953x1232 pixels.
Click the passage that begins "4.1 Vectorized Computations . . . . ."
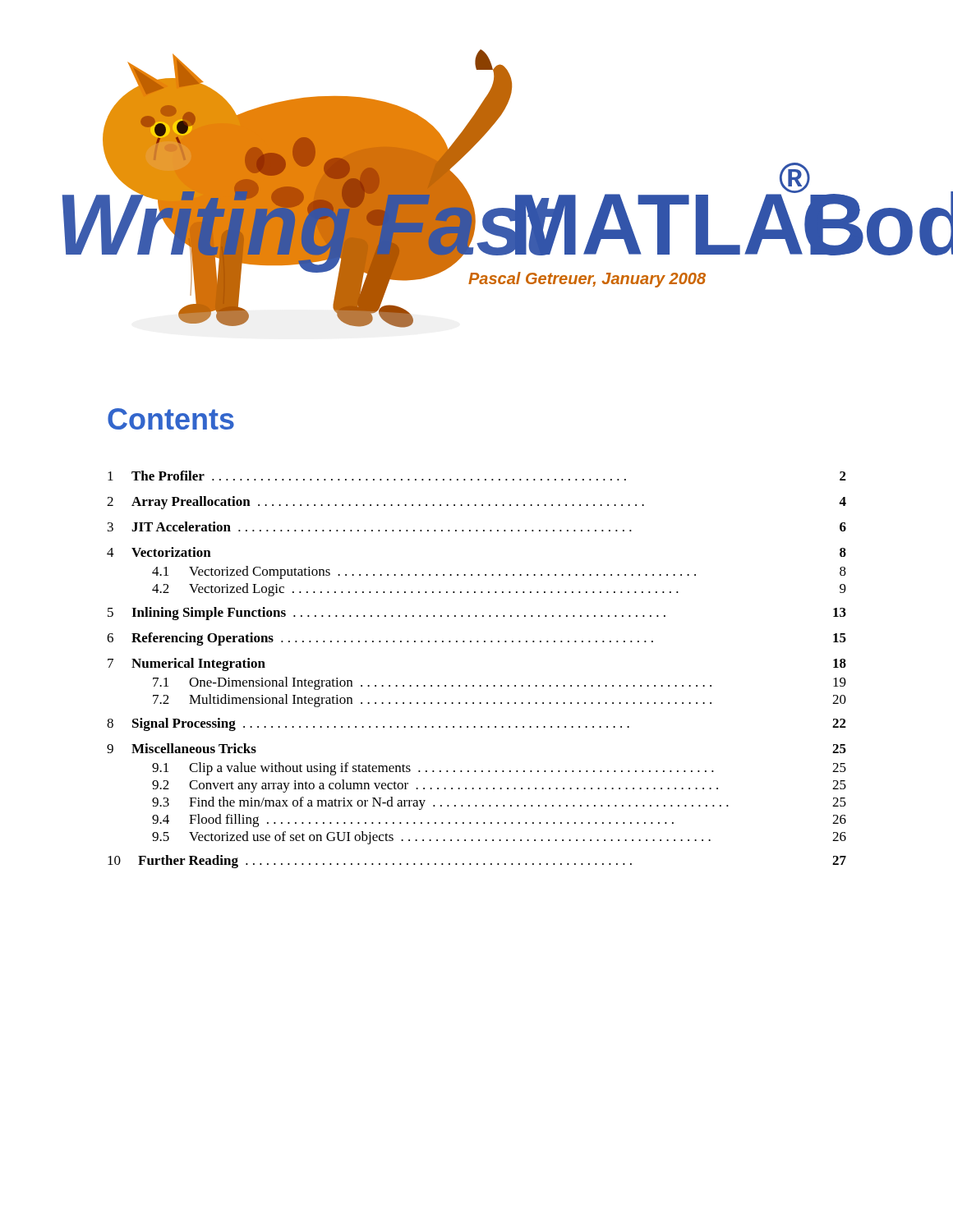point(499,572)
